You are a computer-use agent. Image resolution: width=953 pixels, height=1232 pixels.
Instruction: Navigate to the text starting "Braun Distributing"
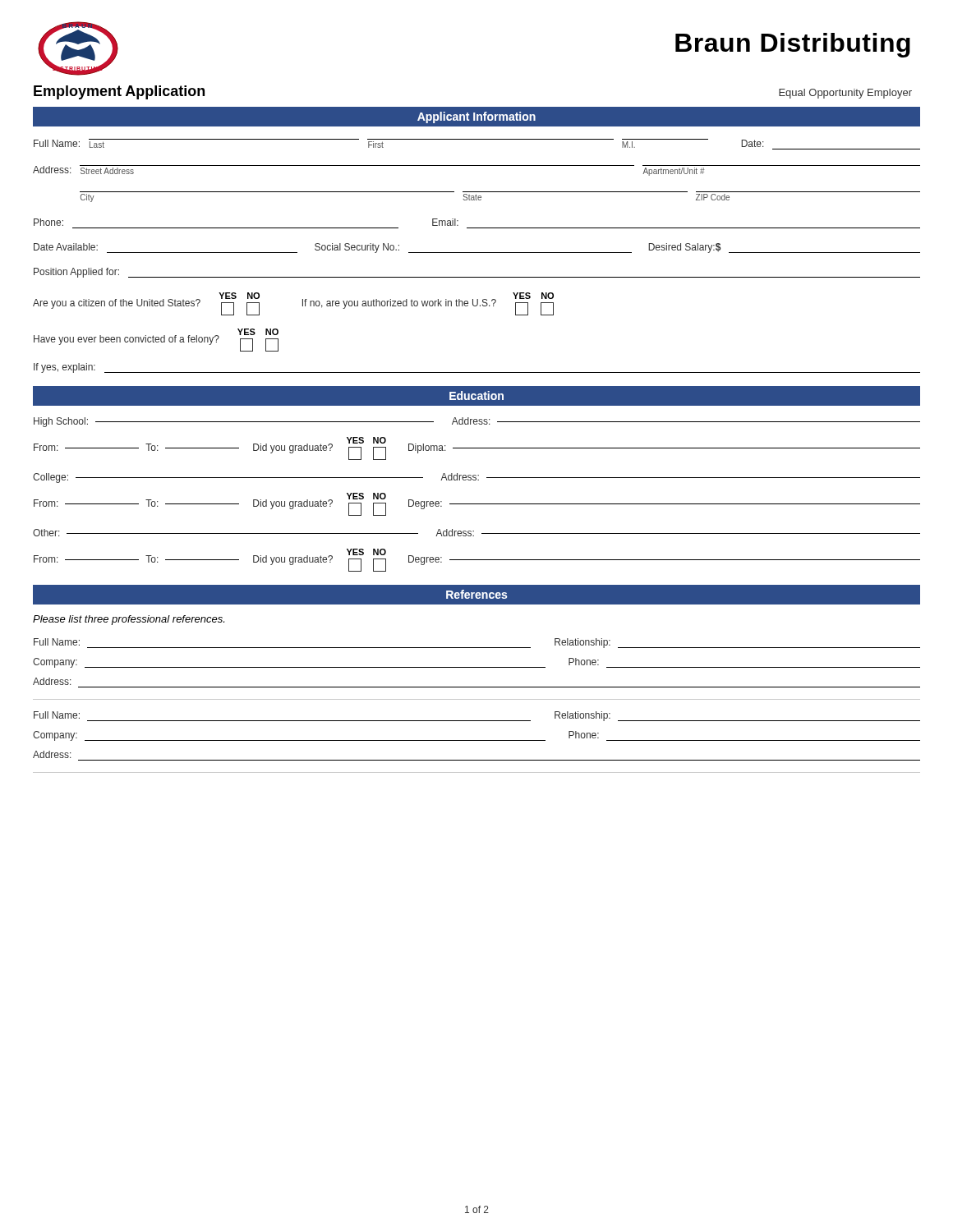point(793,43)
